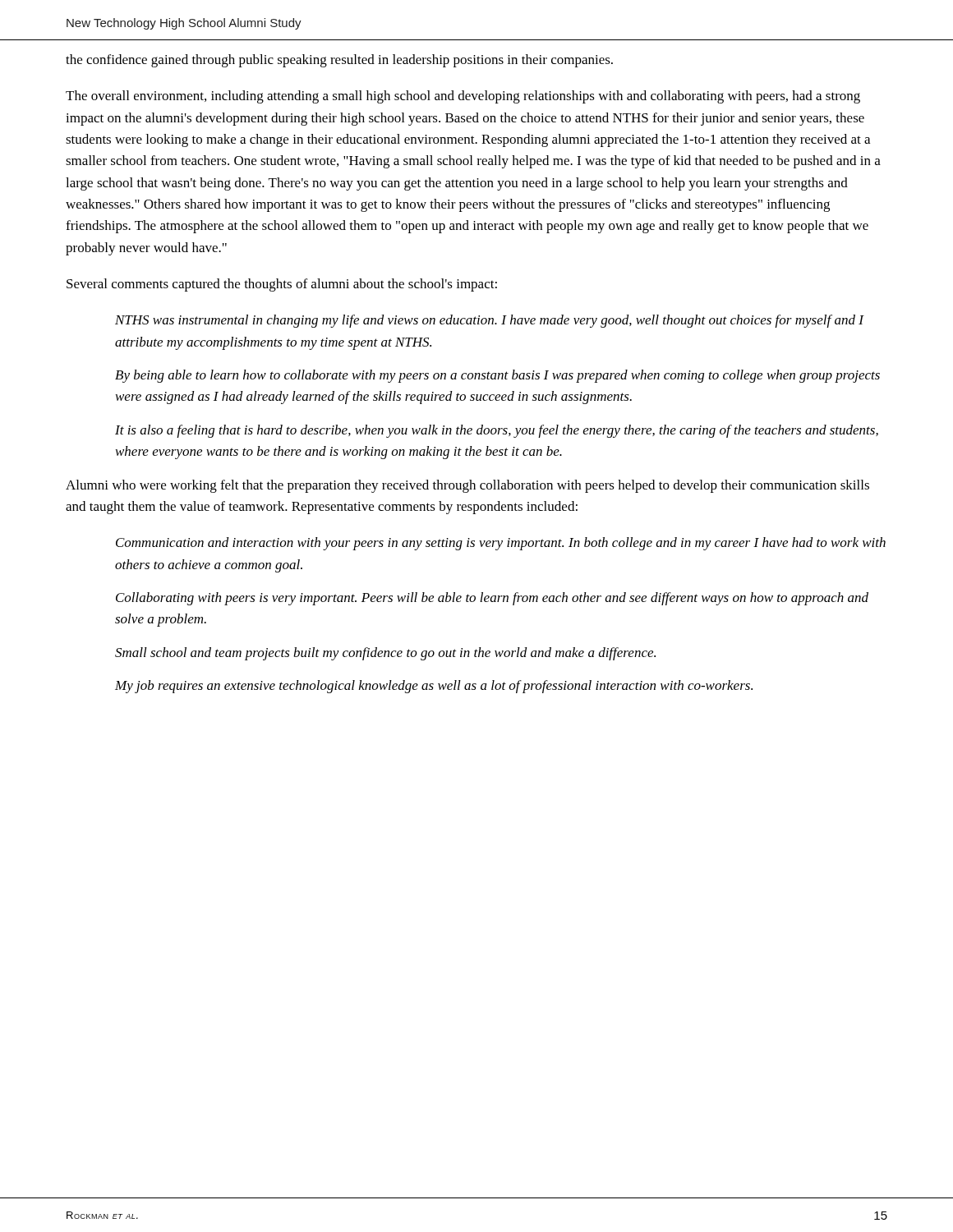This screenshot has height=1232, width=953.
Task: Navigate to the passage starting "Communication and interaction with your peers in any"
Action: pos(501,553)
